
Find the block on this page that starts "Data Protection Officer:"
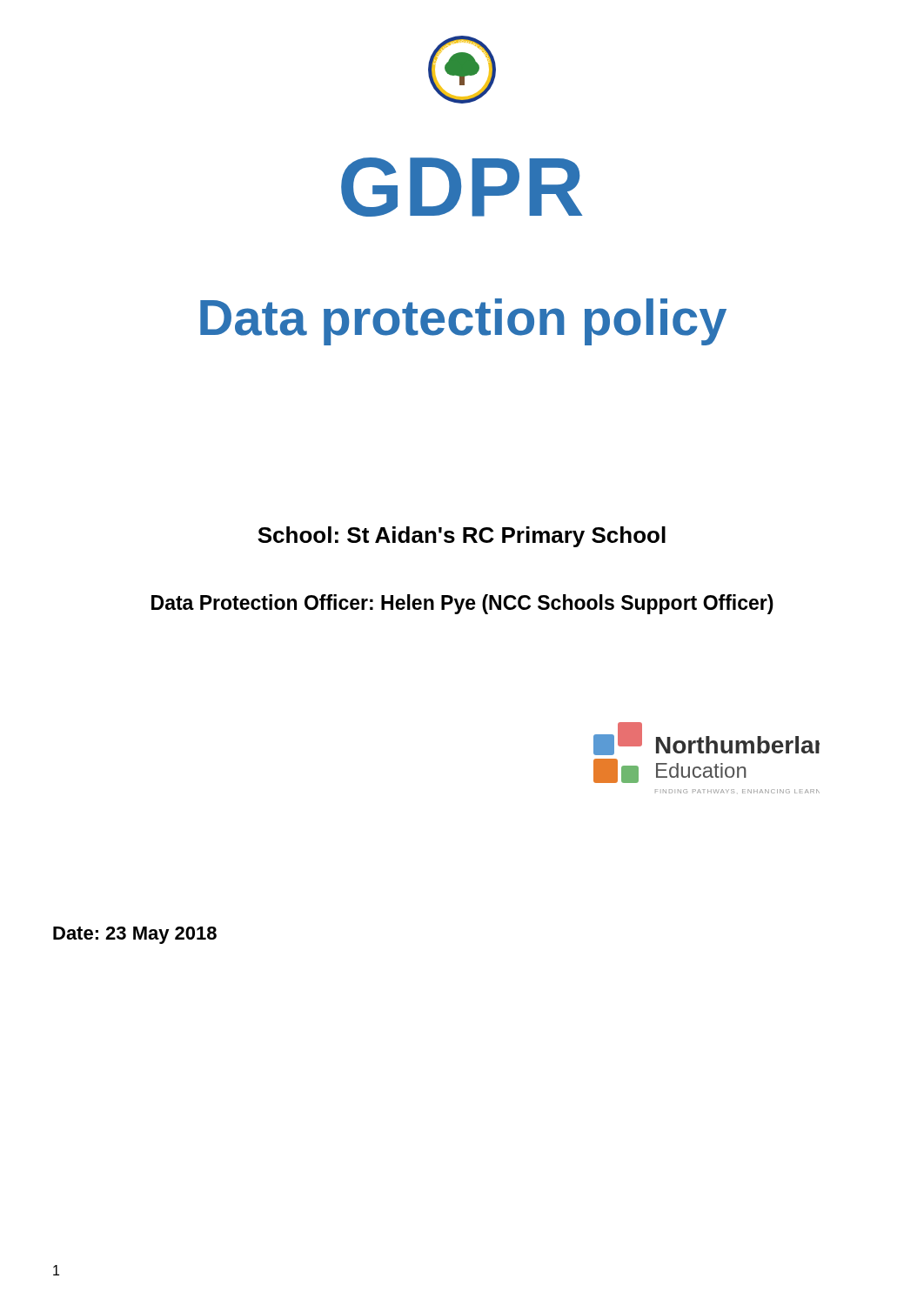coord(462,603)
